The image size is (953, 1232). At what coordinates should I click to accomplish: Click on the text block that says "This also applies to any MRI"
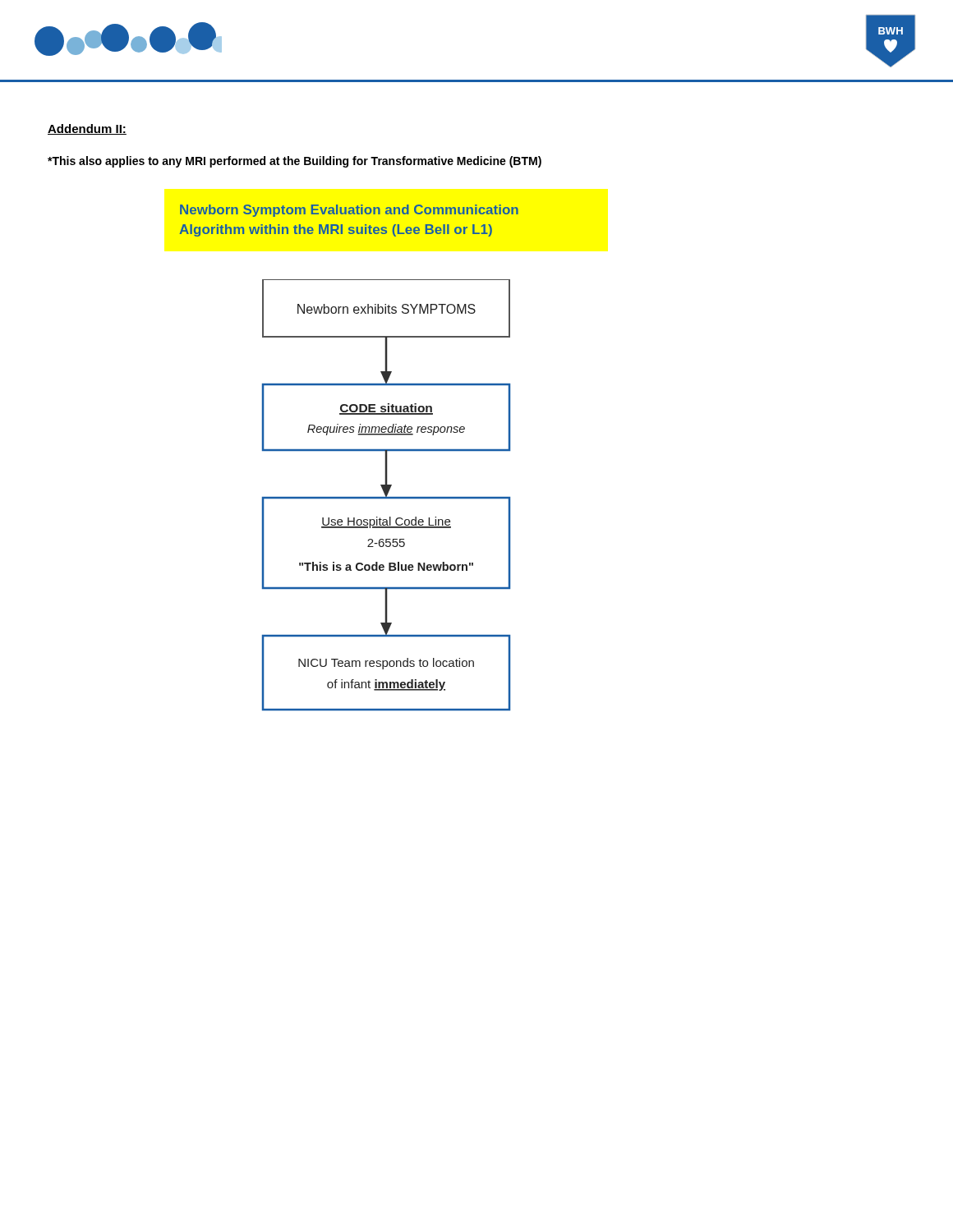tap(295, 161)
